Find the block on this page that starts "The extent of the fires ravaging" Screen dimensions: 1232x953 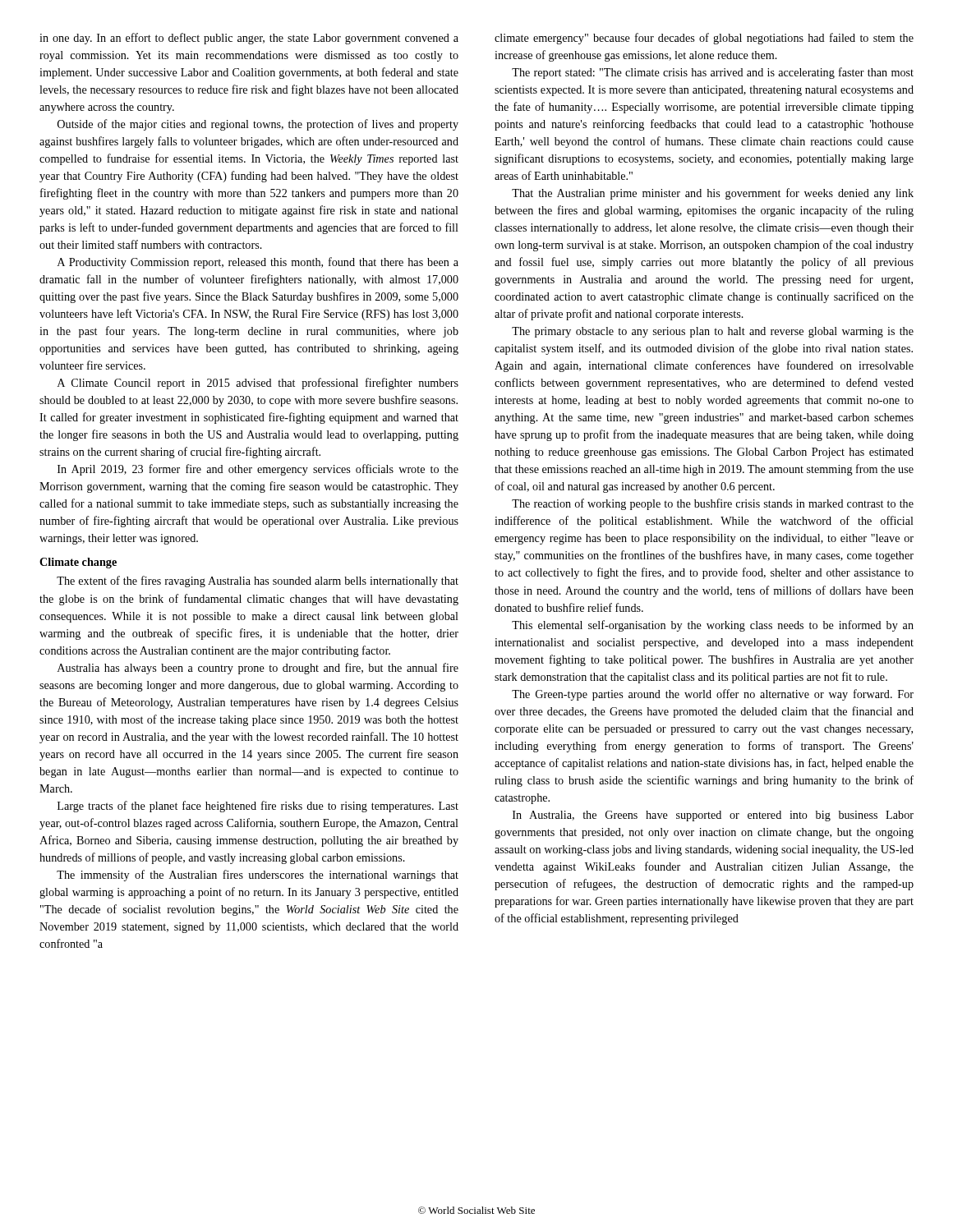pyautogui.click(x=249, y=616)
